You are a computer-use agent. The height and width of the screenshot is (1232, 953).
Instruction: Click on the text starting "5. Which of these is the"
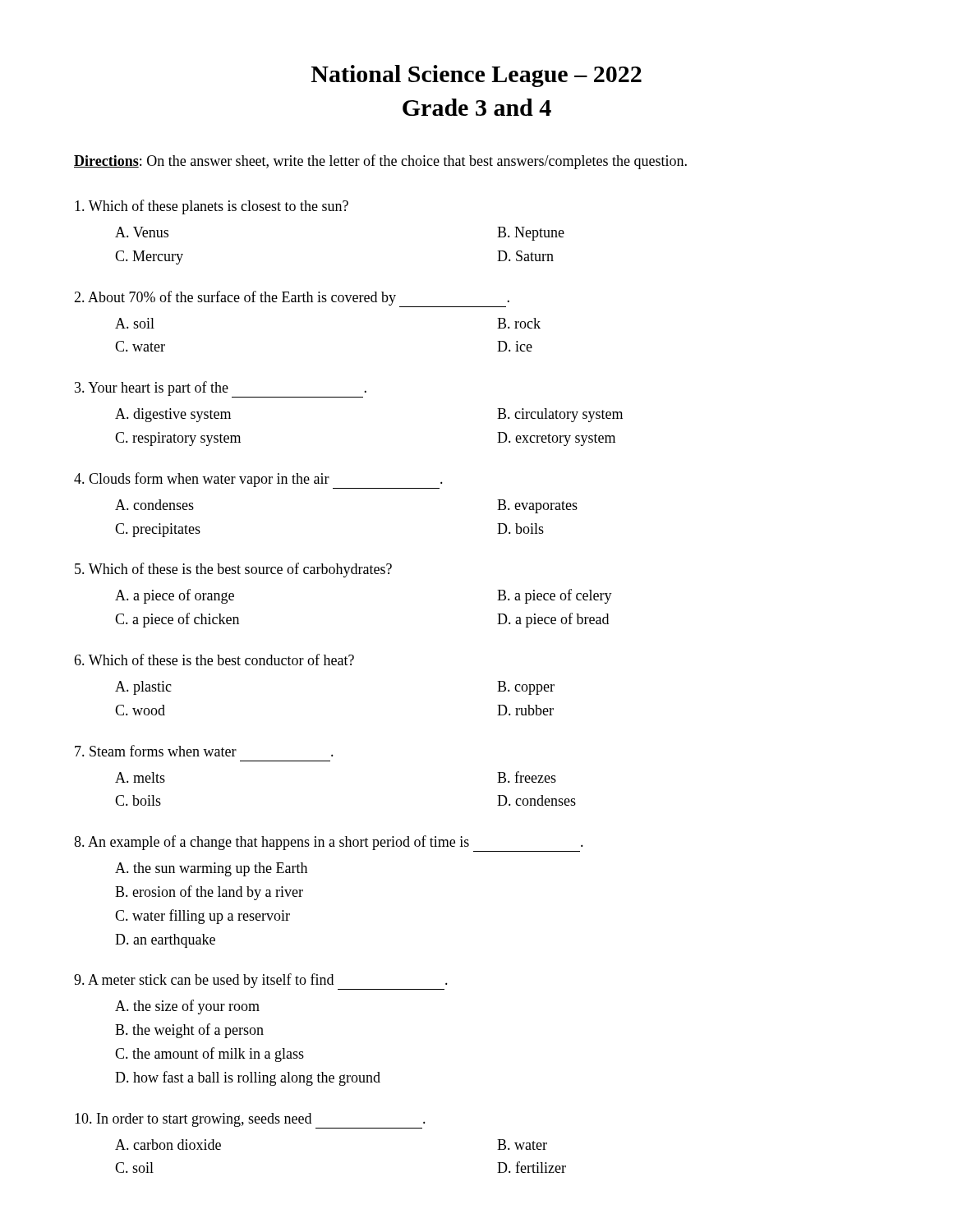click(233, 570)
